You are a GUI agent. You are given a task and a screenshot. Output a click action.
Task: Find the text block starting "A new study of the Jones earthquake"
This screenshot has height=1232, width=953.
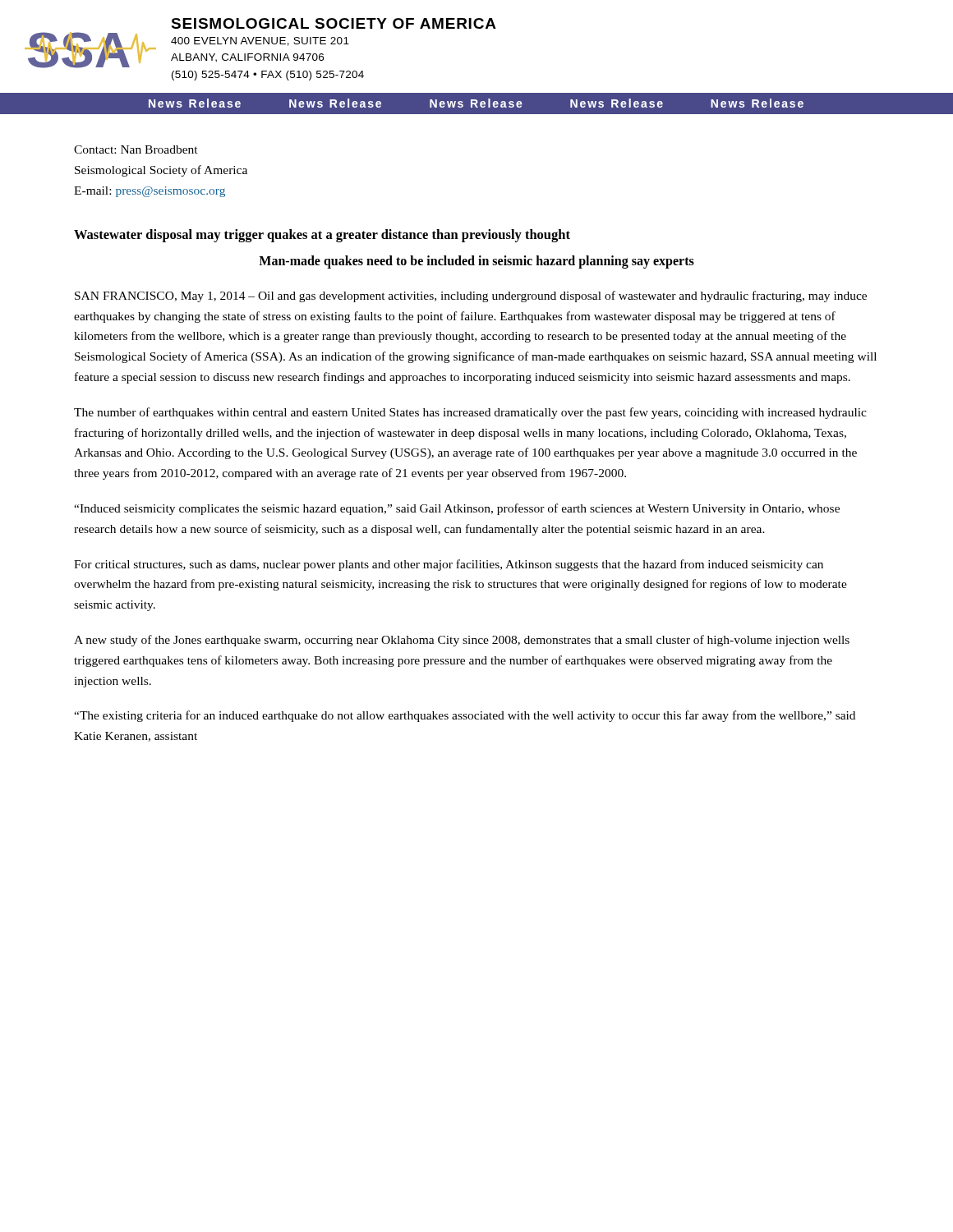pos(462,660)
